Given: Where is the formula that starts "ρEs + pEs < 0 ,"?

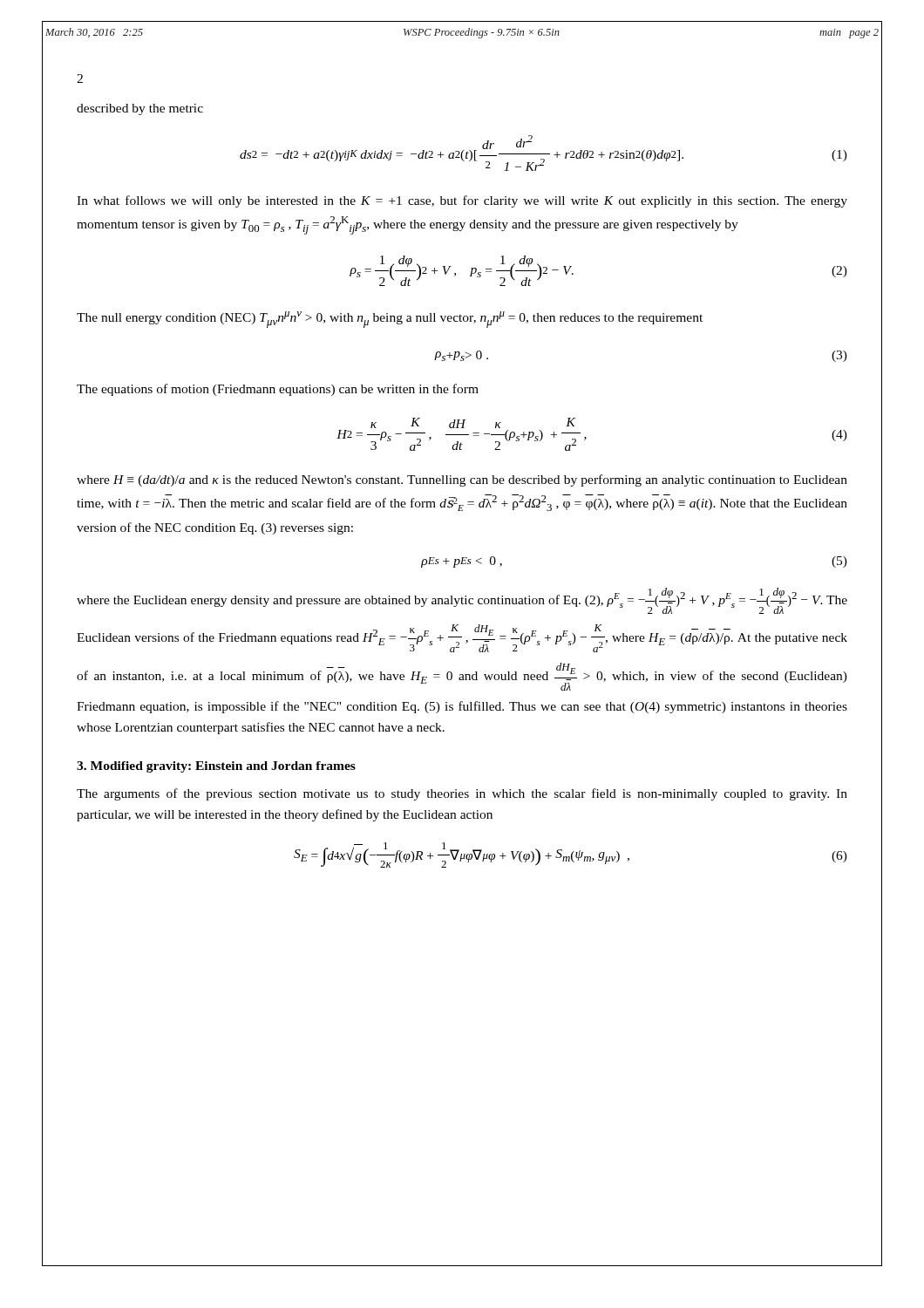Looking at the screenshot, I should click(462, 560).
